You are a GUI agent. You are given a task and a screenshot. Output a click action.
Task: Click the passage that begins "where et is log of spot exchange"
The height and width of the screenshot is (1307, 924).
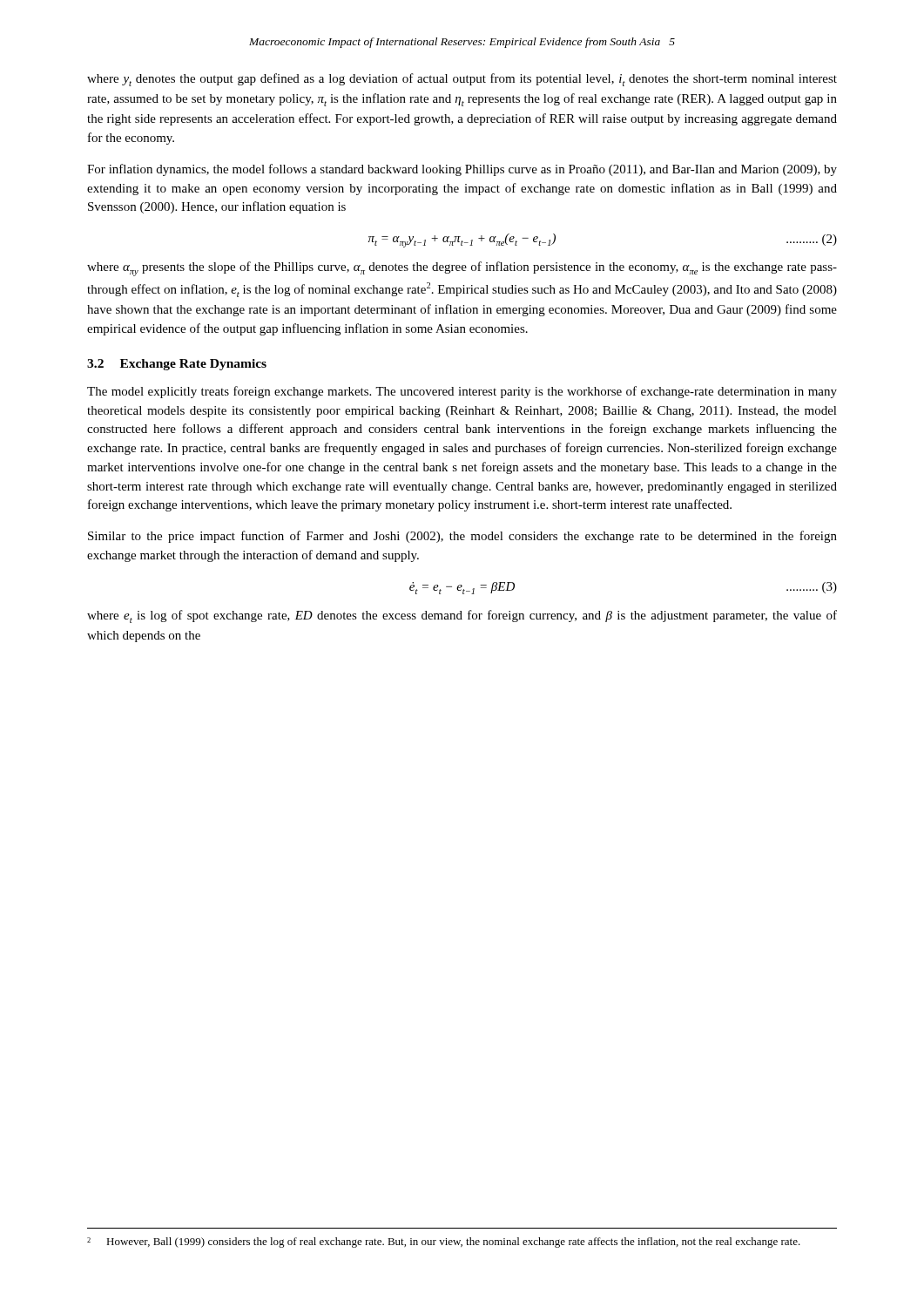click(462, 626)
